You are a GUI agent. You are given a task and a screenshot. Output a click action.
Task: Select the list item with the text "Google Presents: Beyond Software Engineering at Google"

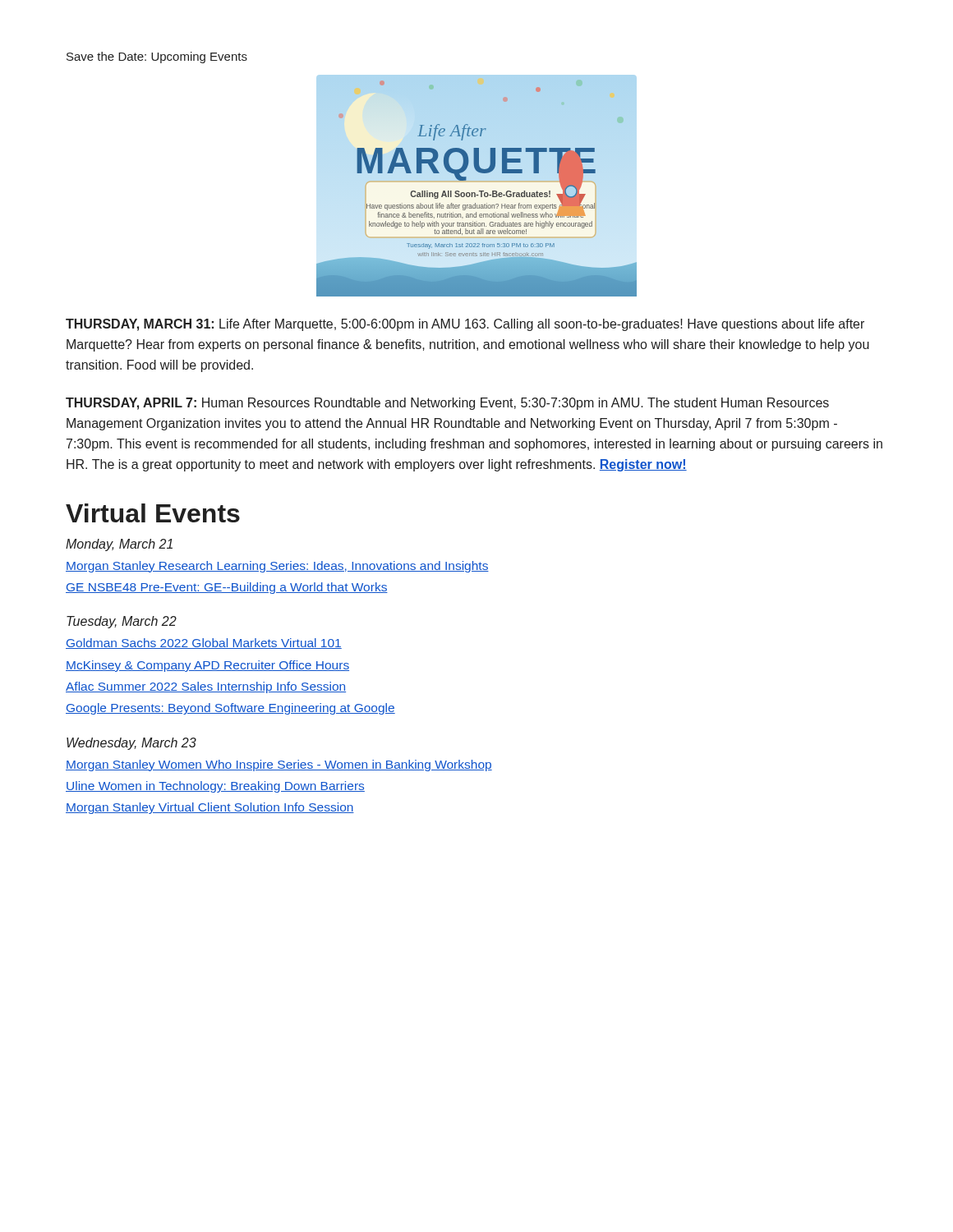click(x=230, y=709)
